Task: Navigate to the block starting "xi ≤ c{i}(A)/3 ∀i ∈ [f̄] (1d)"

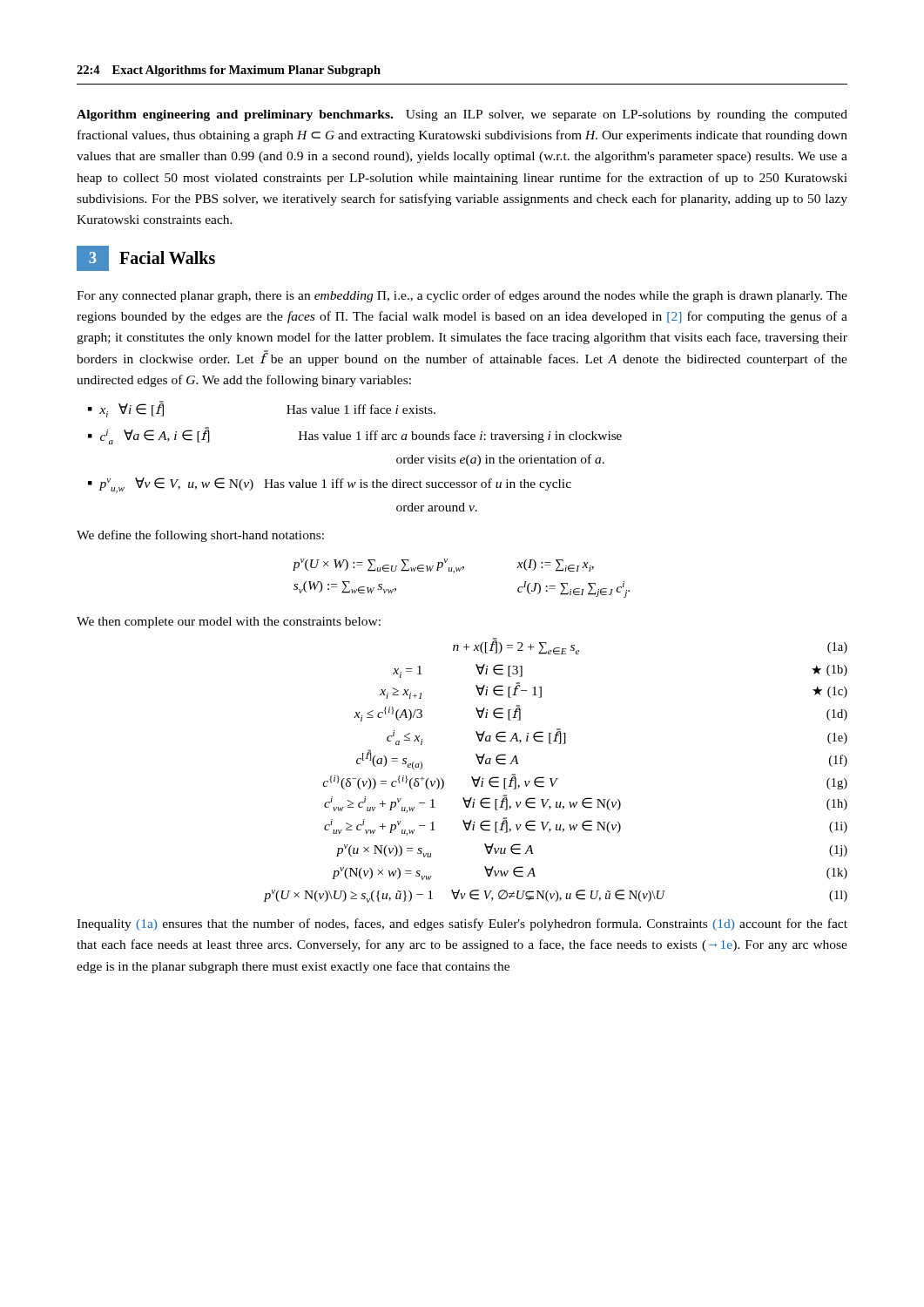Action: [x=385, y=713]
